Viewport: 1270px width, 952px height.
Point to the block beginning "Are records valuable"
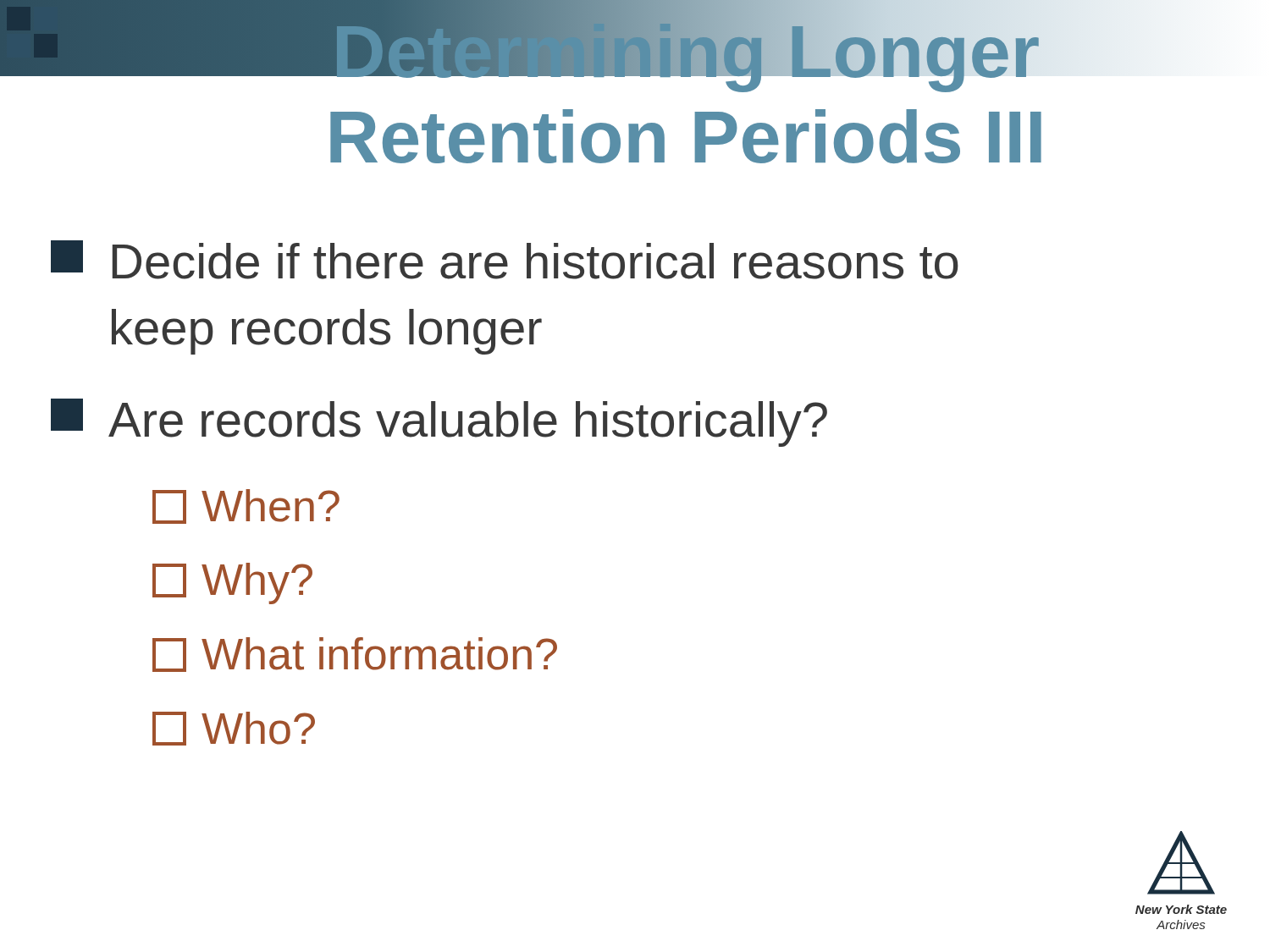point(440,420)
